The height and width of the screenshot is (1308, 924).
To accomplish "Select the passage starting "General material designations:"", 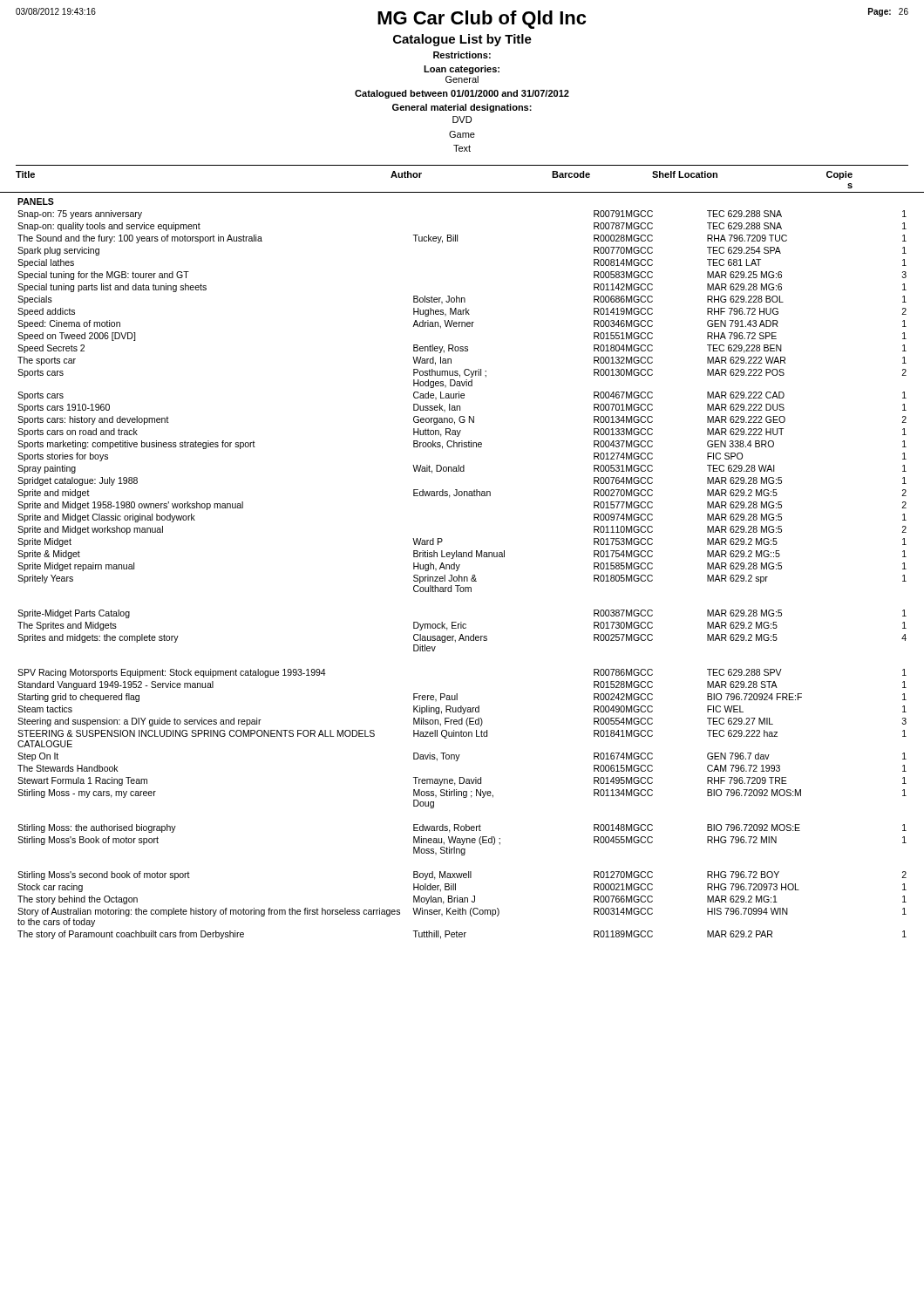I will [x=462, y=107].
